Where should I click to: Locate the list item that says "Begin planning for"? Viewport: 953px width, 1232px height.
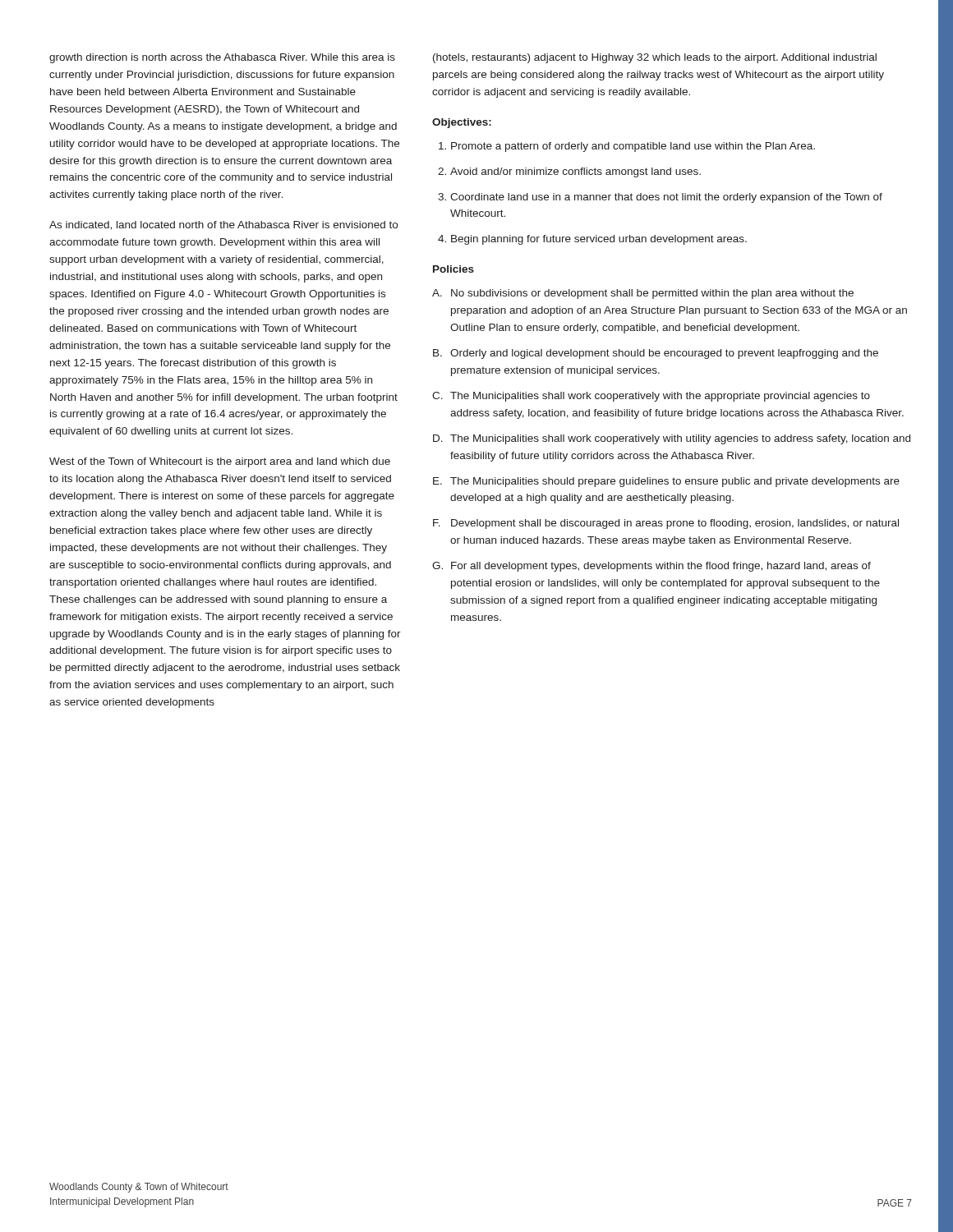click(681, 240)
